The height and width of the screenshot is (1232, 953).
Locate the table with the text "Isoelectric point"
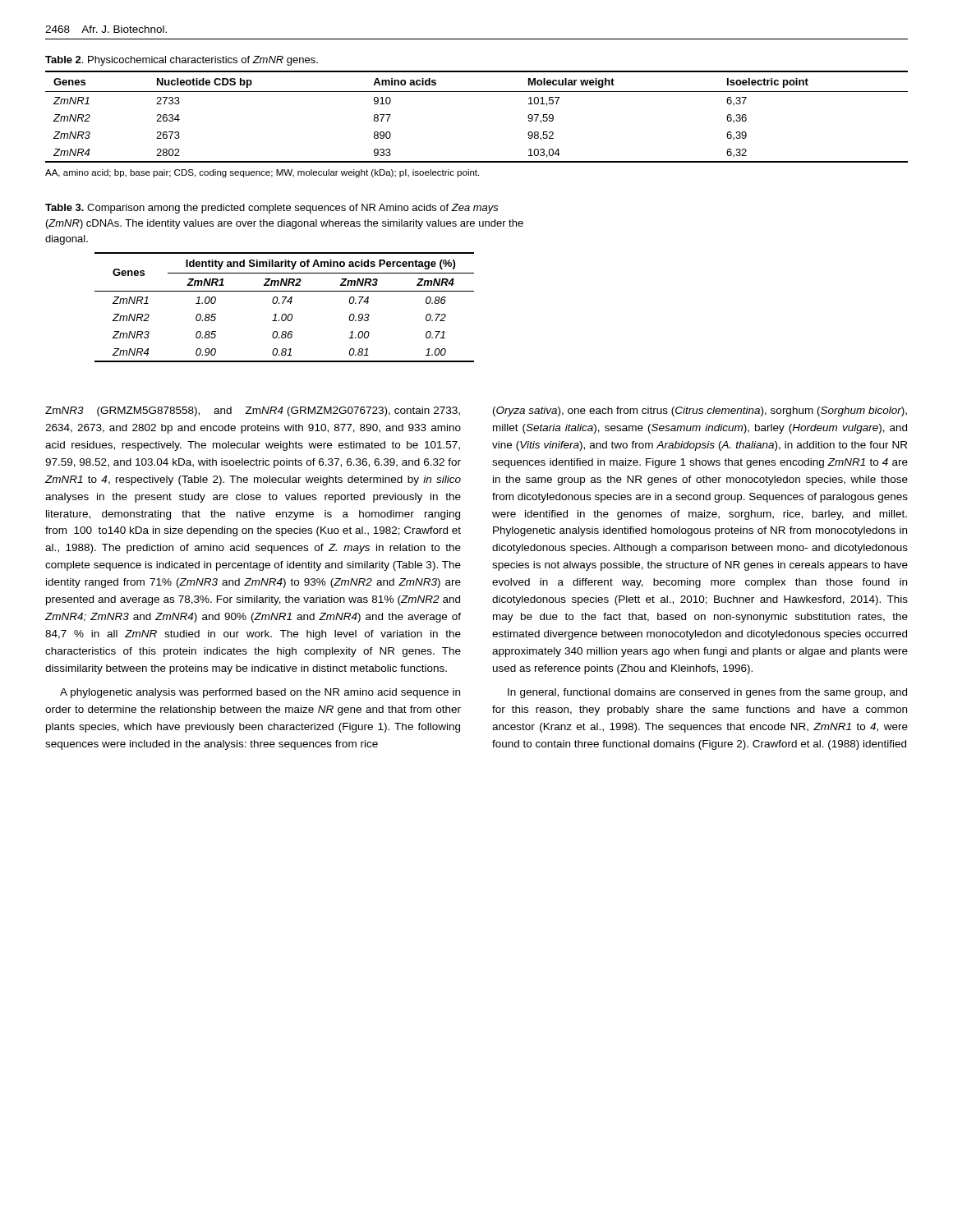476,117
